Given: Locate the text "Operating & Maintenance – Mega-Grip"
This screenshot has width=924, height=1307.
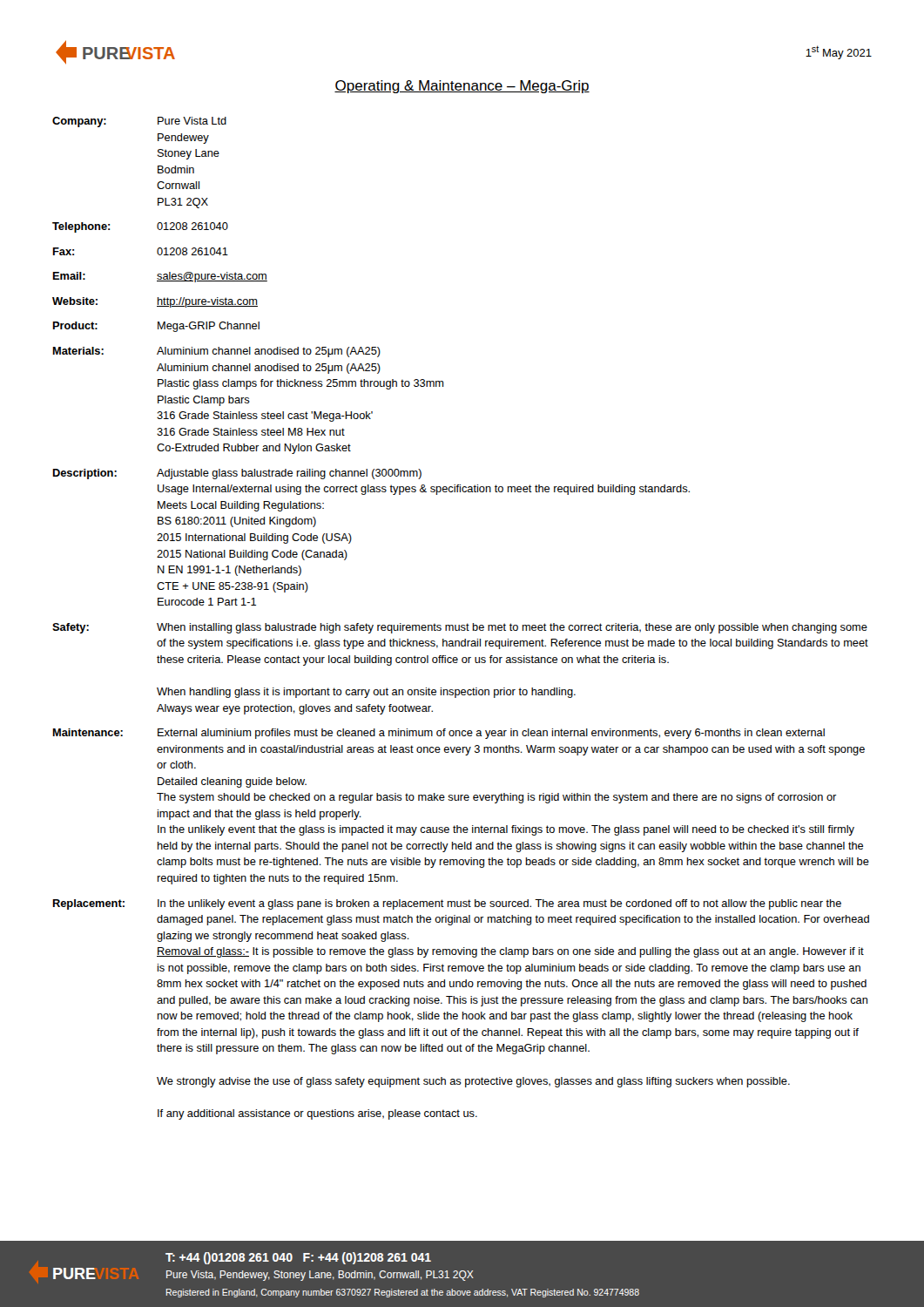Looking at the screenshot, I should [462, 86].
